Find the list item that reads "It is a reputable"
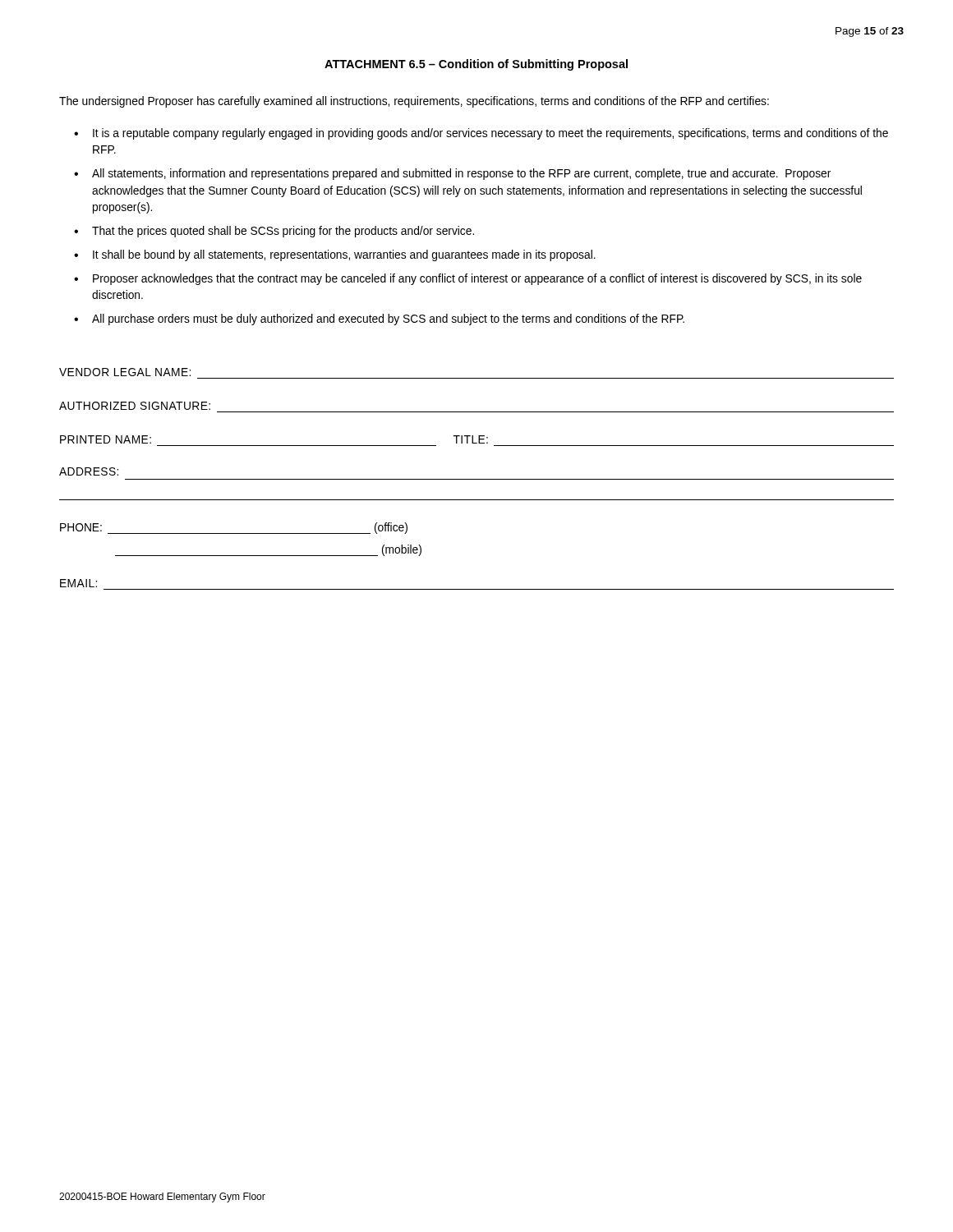Screen dimensions: 1232x953 coord(490,142)
